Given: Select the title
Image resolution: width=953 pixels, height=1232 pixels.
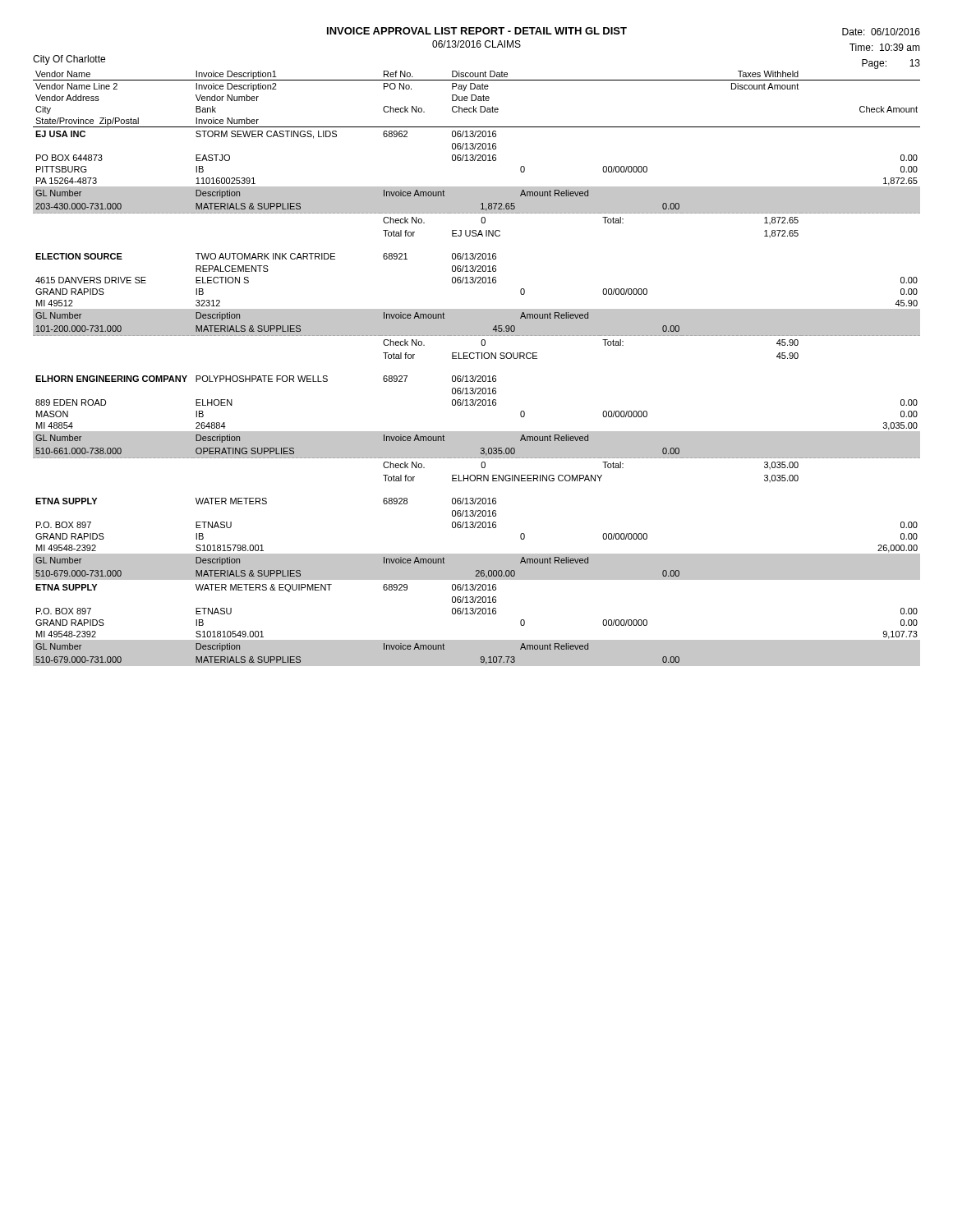Looking at the screenshot, I should pos(476,31).
